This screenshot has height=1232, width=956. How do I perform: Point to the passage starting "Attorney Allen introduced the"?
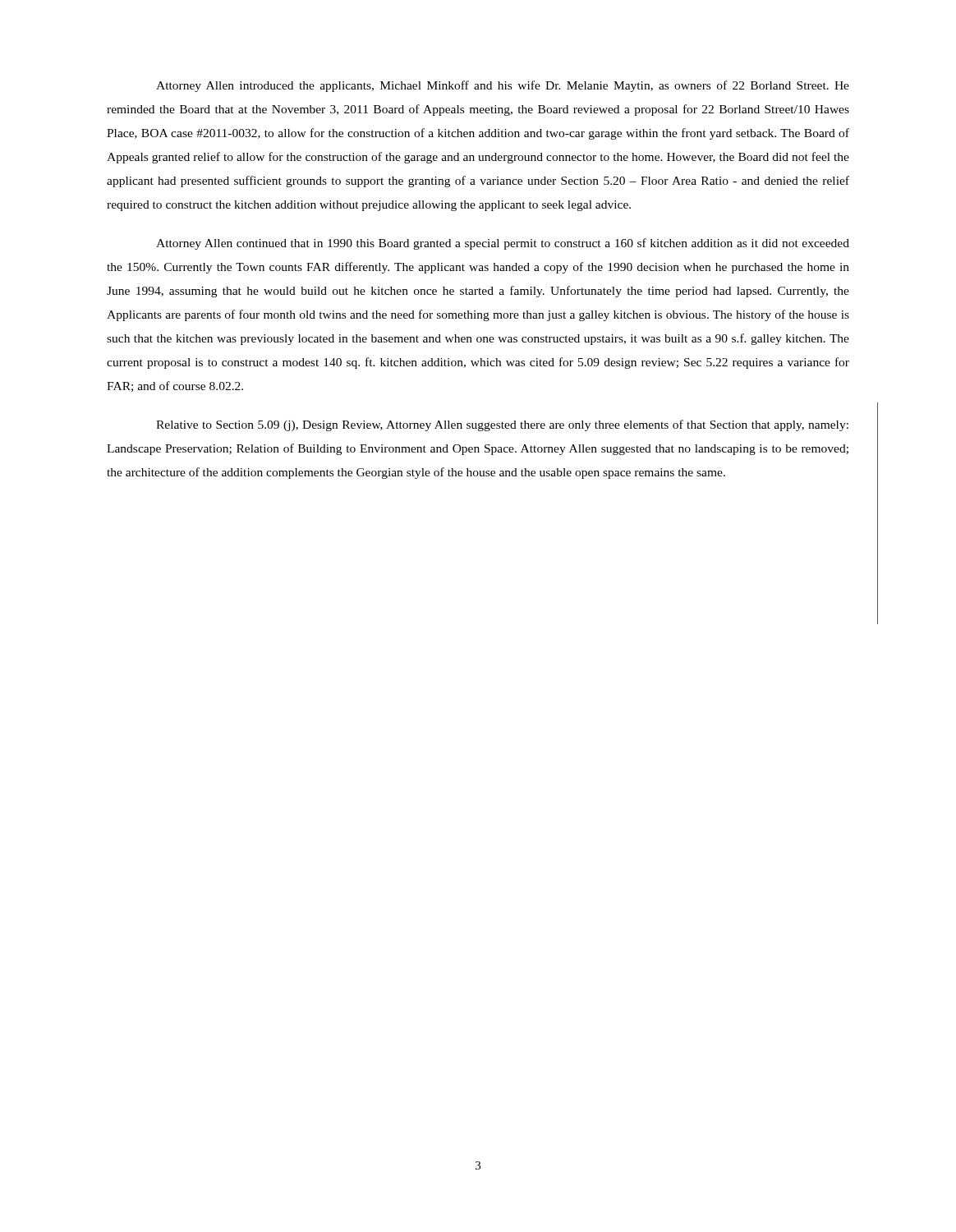(x=478, y=145)
